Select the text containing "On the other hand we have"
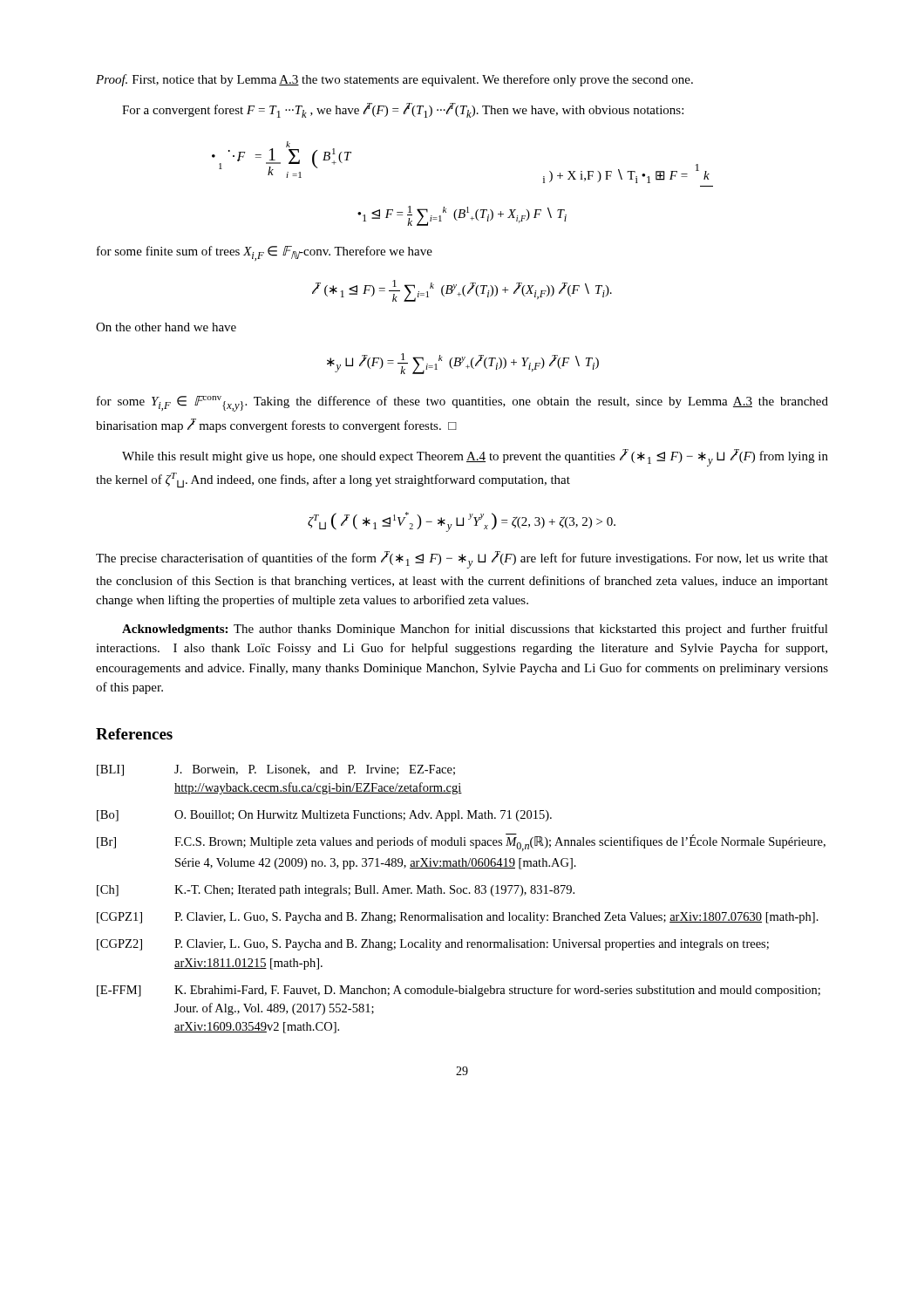This screenshot has height=1308, width=924. (166, 327)
